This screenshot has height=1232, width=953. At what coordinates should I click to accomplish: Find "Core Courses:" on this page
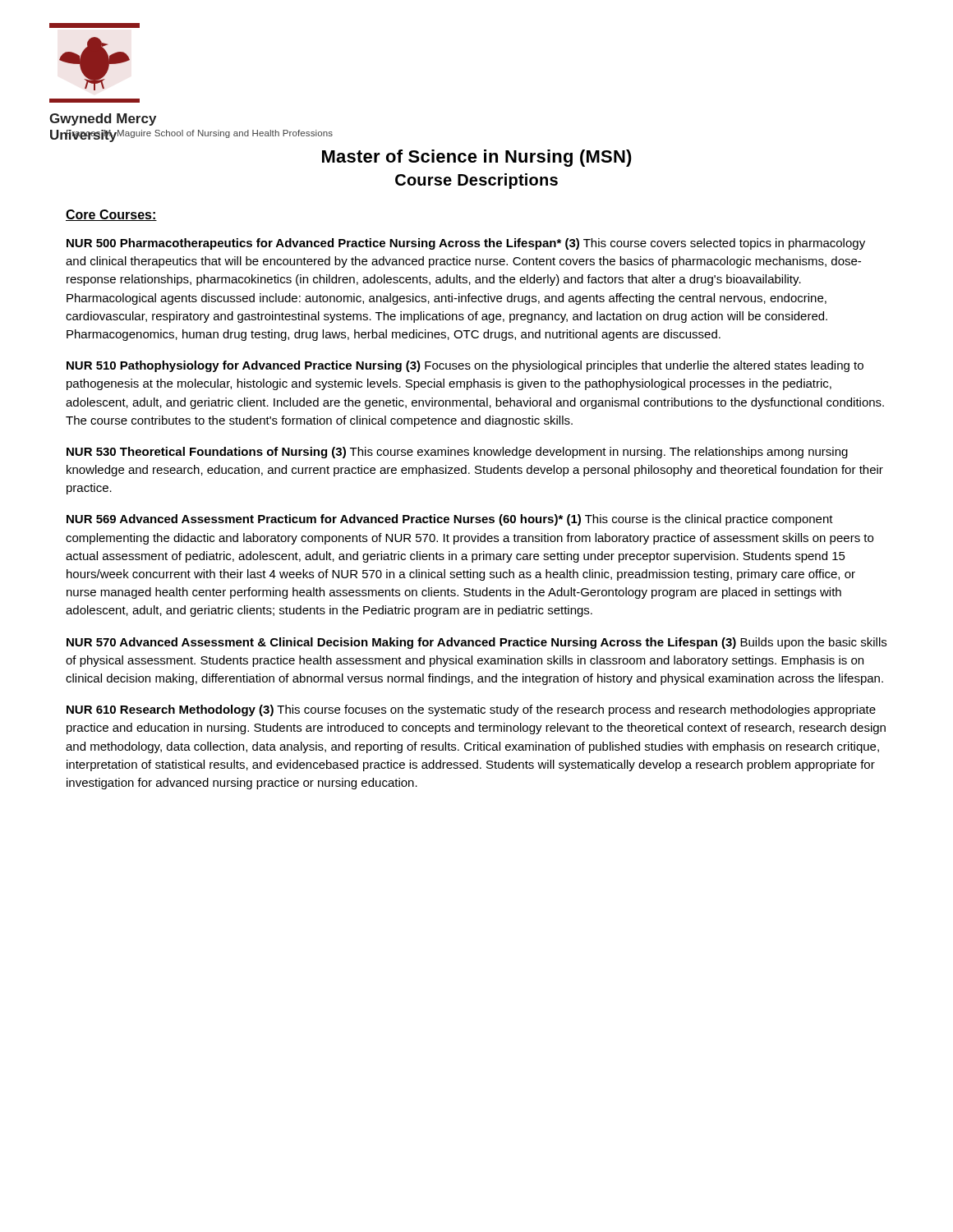click(x=111, y=215)
